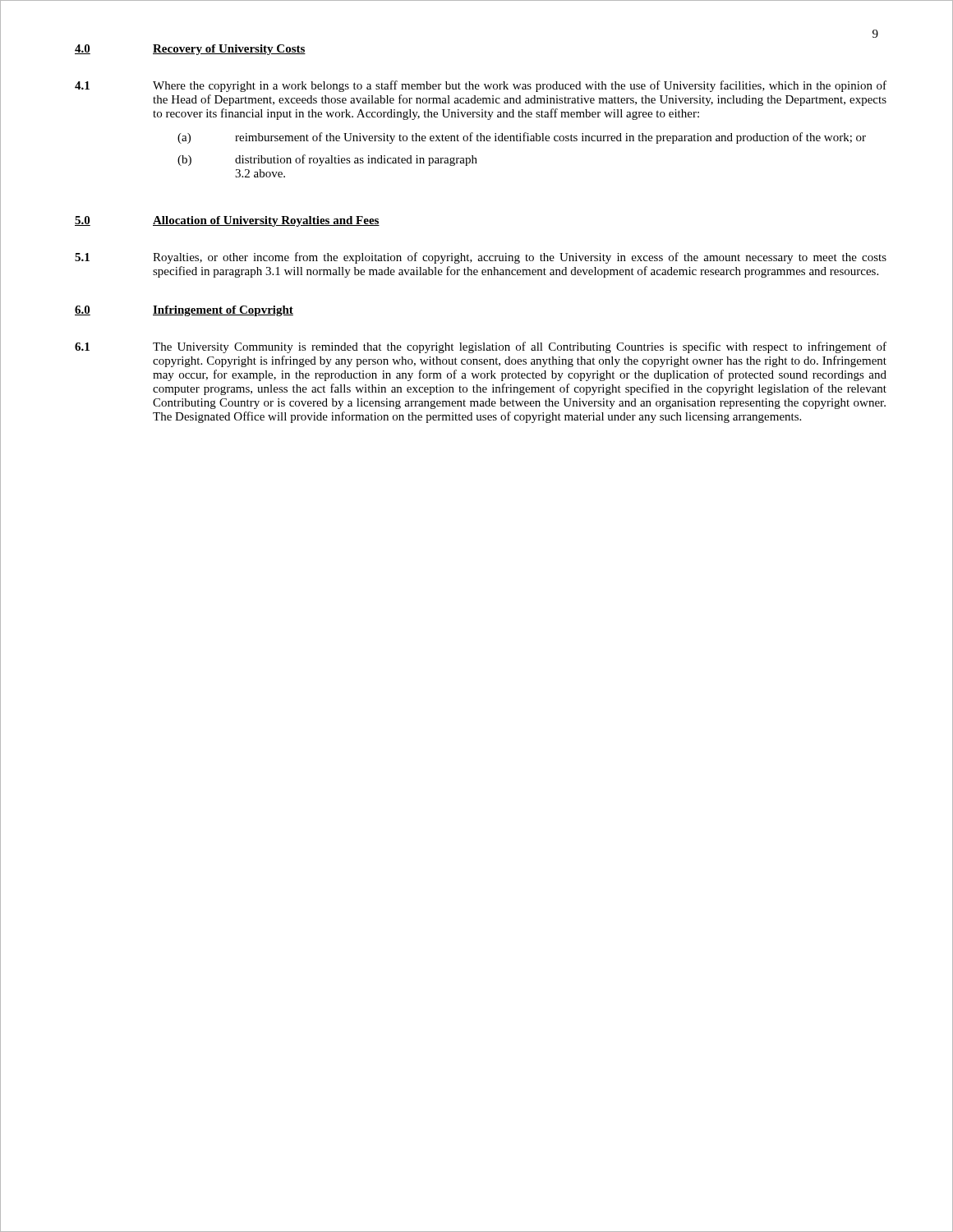This screenshot has width=953, height=1232.
Task: Navigate to the passage starting "1 The University Community is"
Action: (481, 382)
